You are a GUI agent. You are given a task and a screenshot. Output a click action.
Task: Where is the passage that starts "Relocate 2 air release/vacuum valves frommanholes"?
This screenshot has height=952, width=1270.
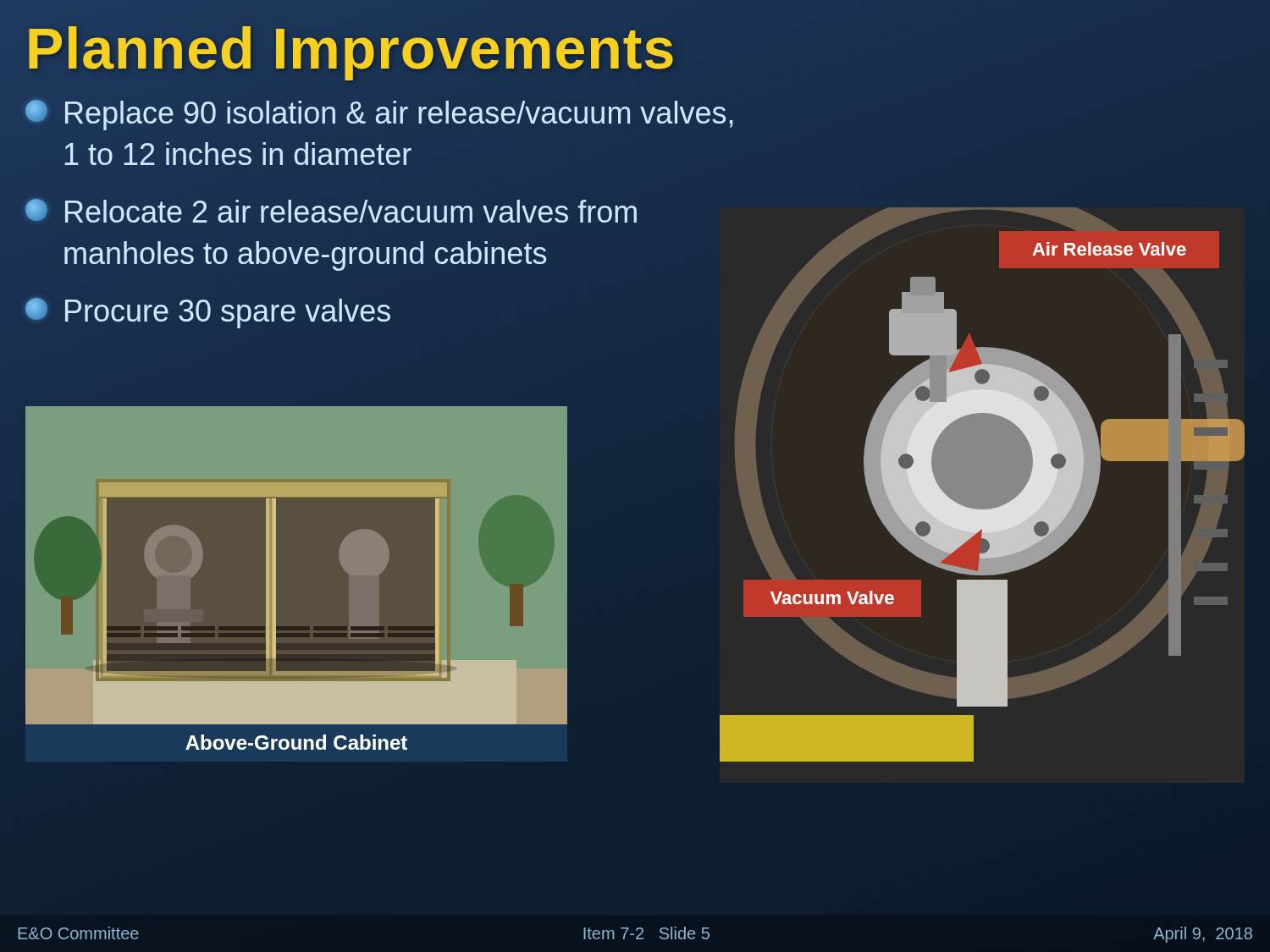[x=394, y=233]
